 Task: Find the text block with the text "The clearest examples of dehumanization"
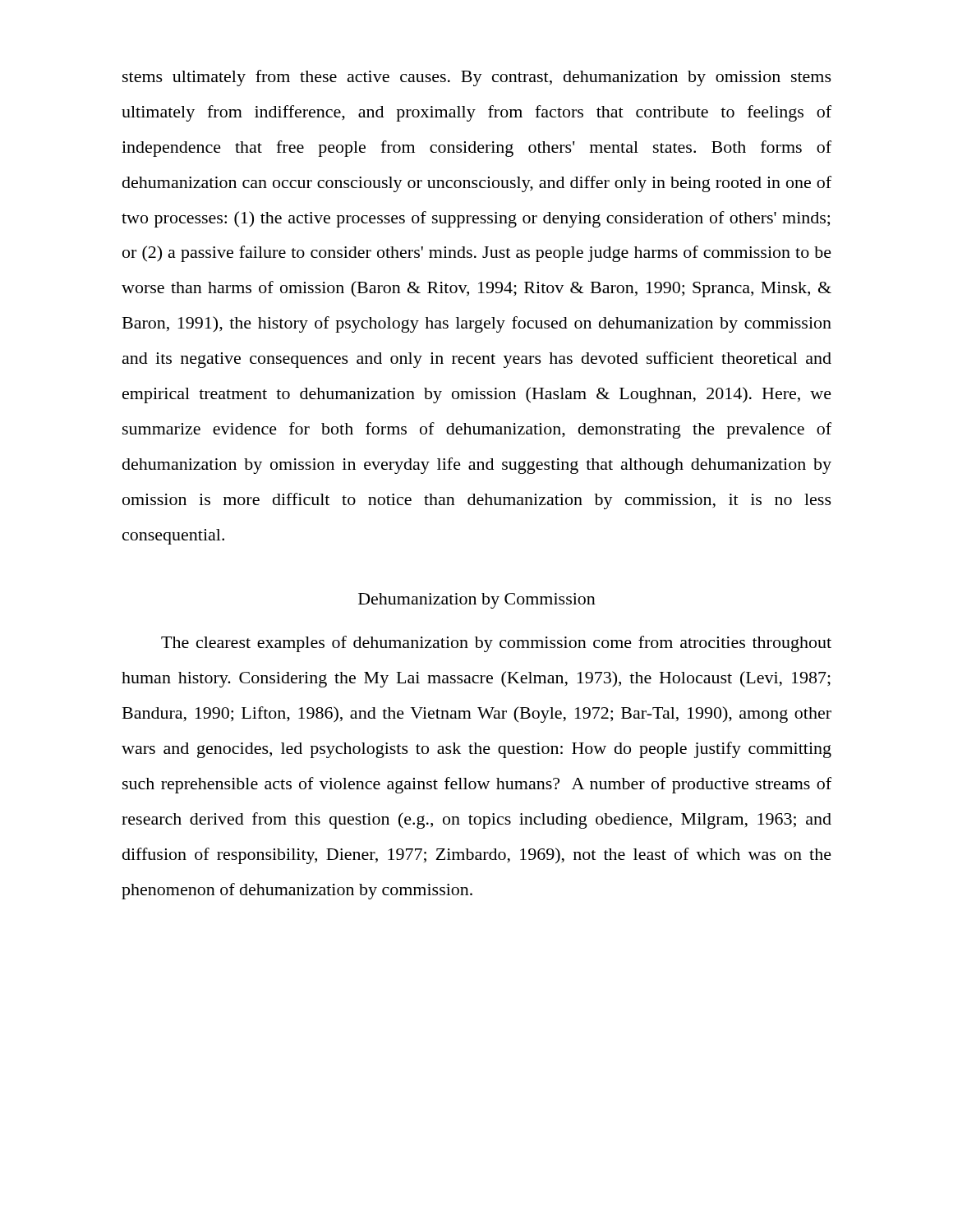[x=496, y=644]
